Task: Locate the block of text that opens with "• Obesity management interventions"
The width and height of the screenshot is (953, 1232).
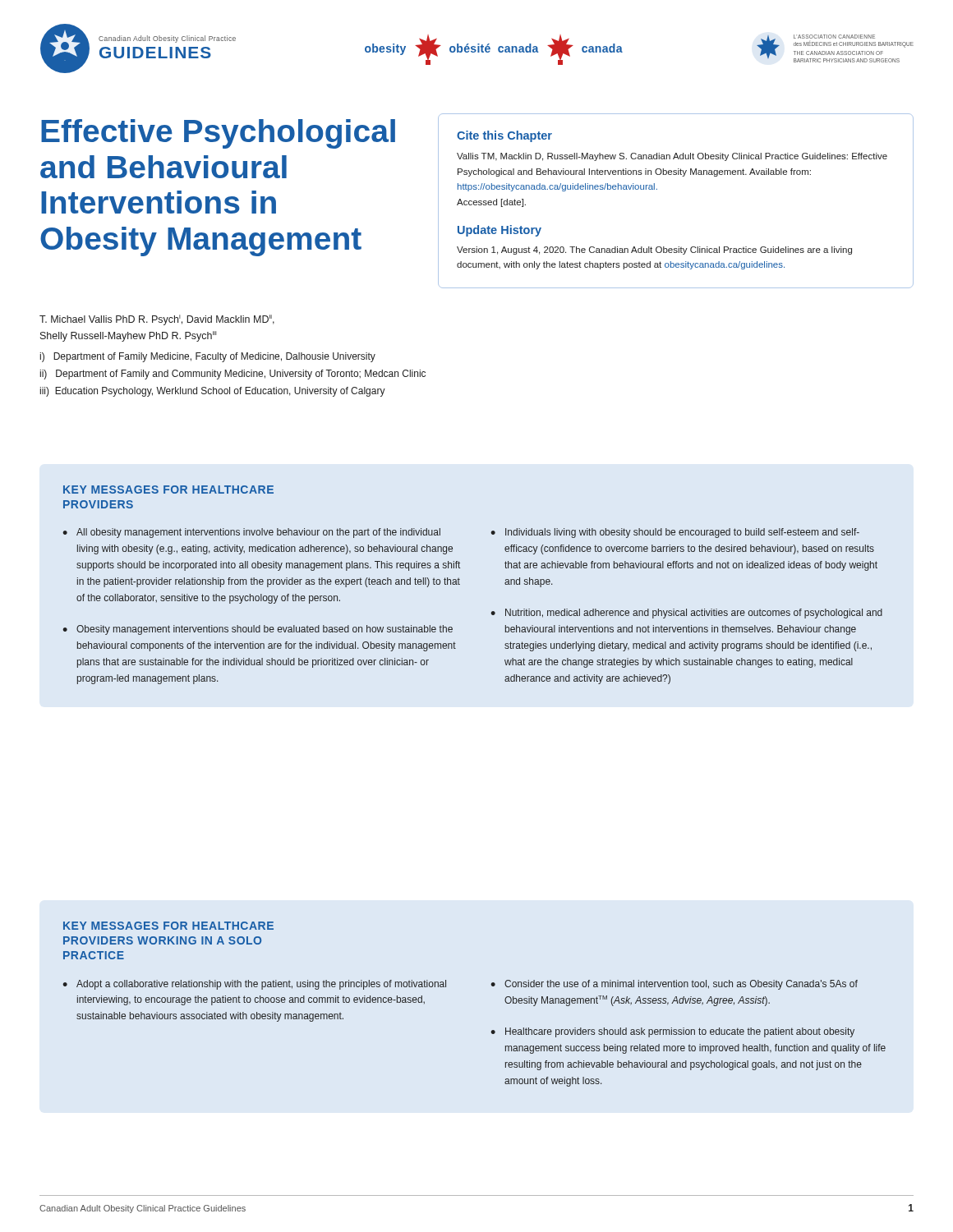Action: click(x=262, y=654)
